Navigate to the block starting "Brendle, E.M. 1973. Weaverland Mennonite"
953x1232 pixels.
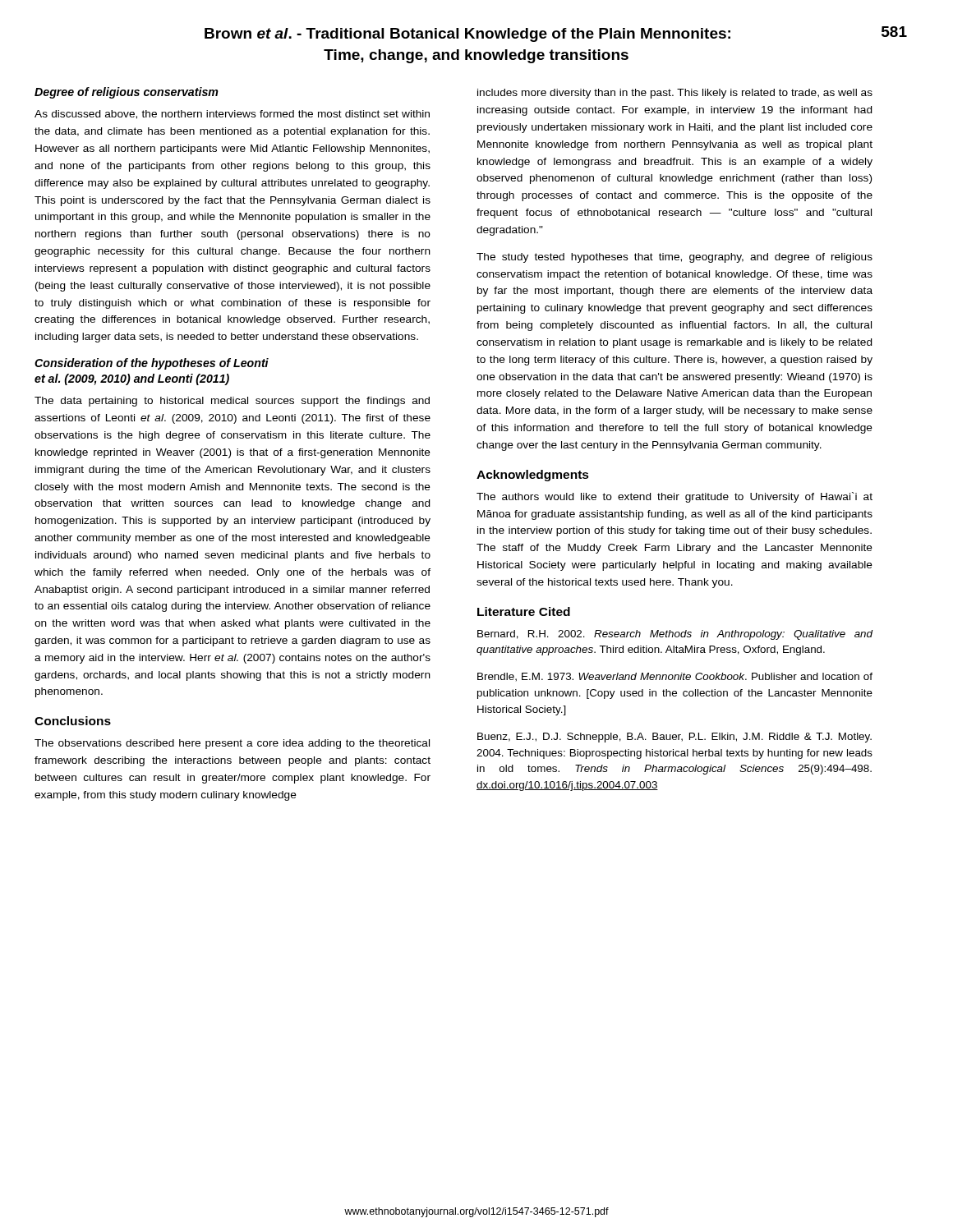[x=674, y=693]
